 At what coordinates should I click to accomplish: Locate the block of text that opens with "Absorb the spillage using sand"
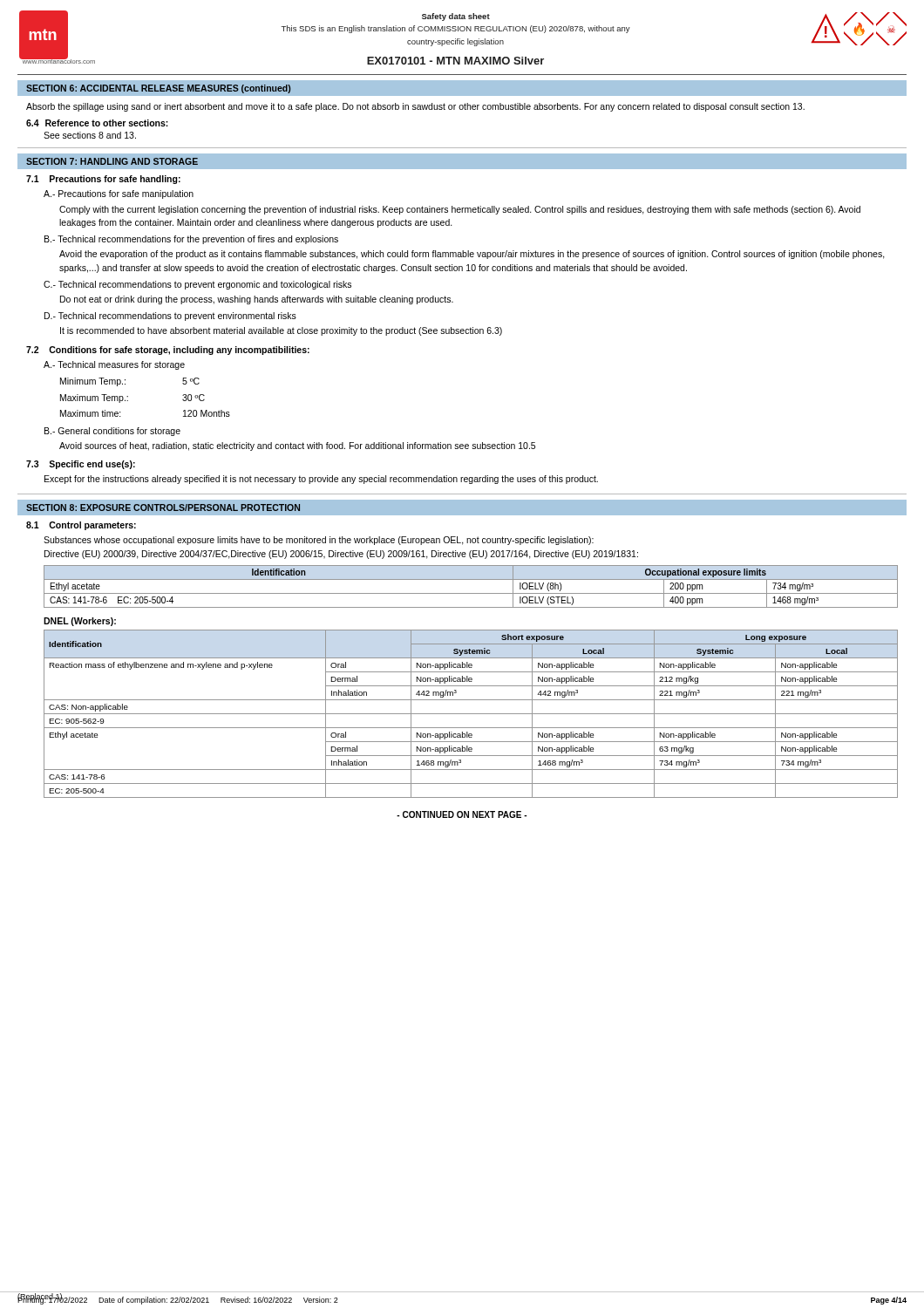click(416, 107)
